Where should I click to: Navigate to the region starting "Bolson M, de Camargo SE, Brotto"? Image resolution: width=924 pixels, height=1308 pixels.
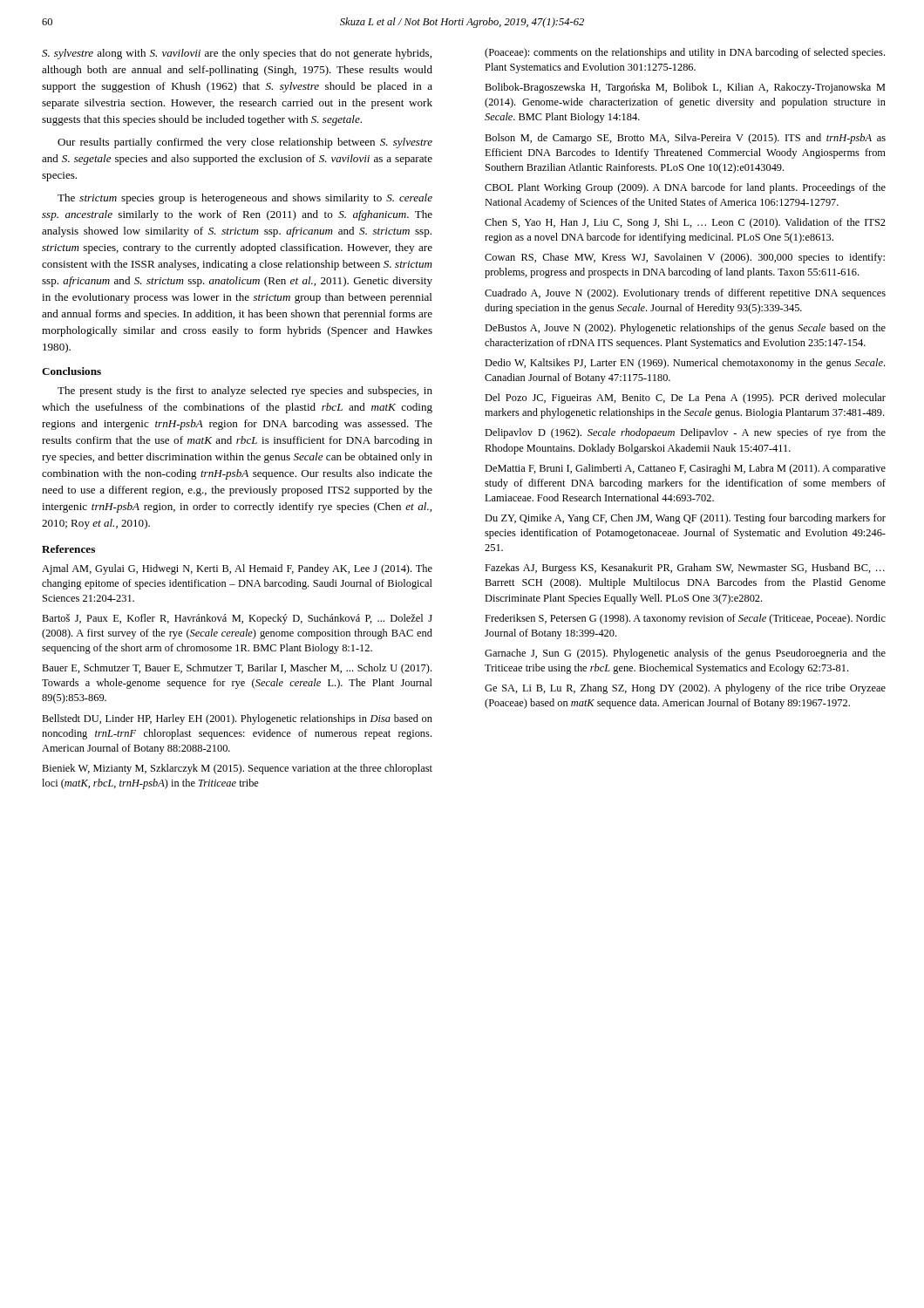(x=685, y=152)
